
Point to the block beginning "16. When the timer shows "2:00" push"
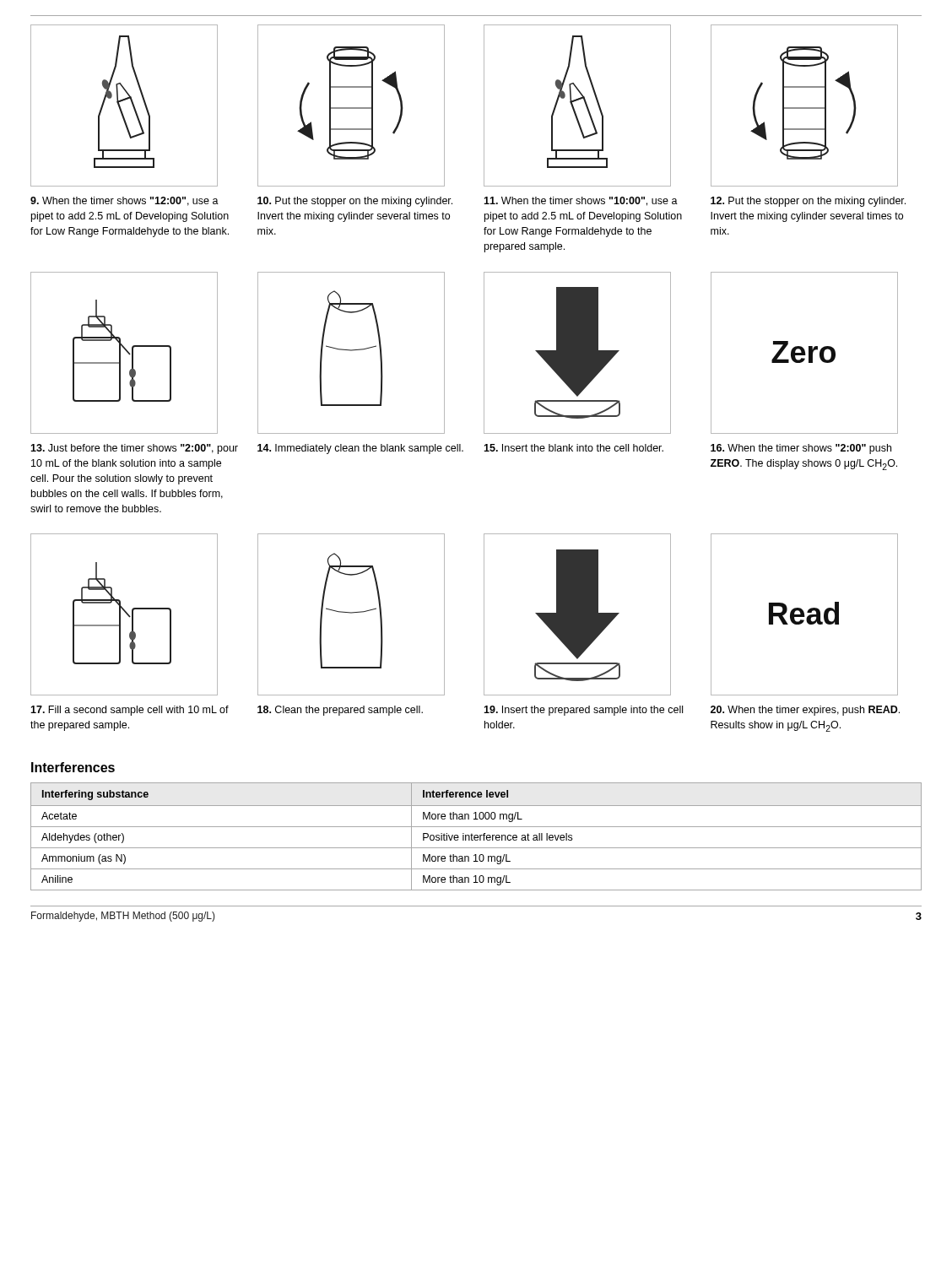tap(804, 456)
